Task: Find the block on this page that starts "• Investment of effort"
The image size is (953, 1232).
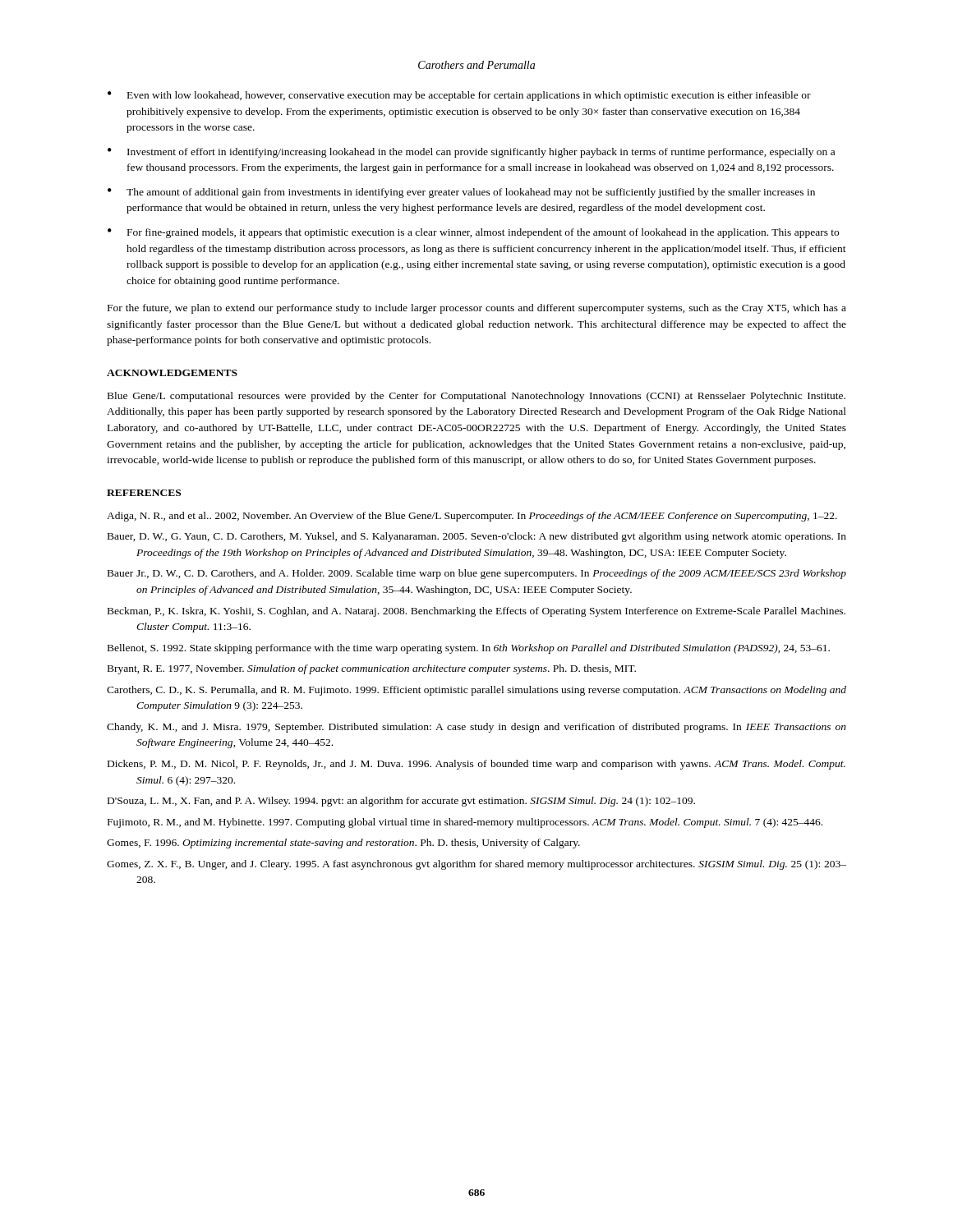Action: tap(476, 160)
